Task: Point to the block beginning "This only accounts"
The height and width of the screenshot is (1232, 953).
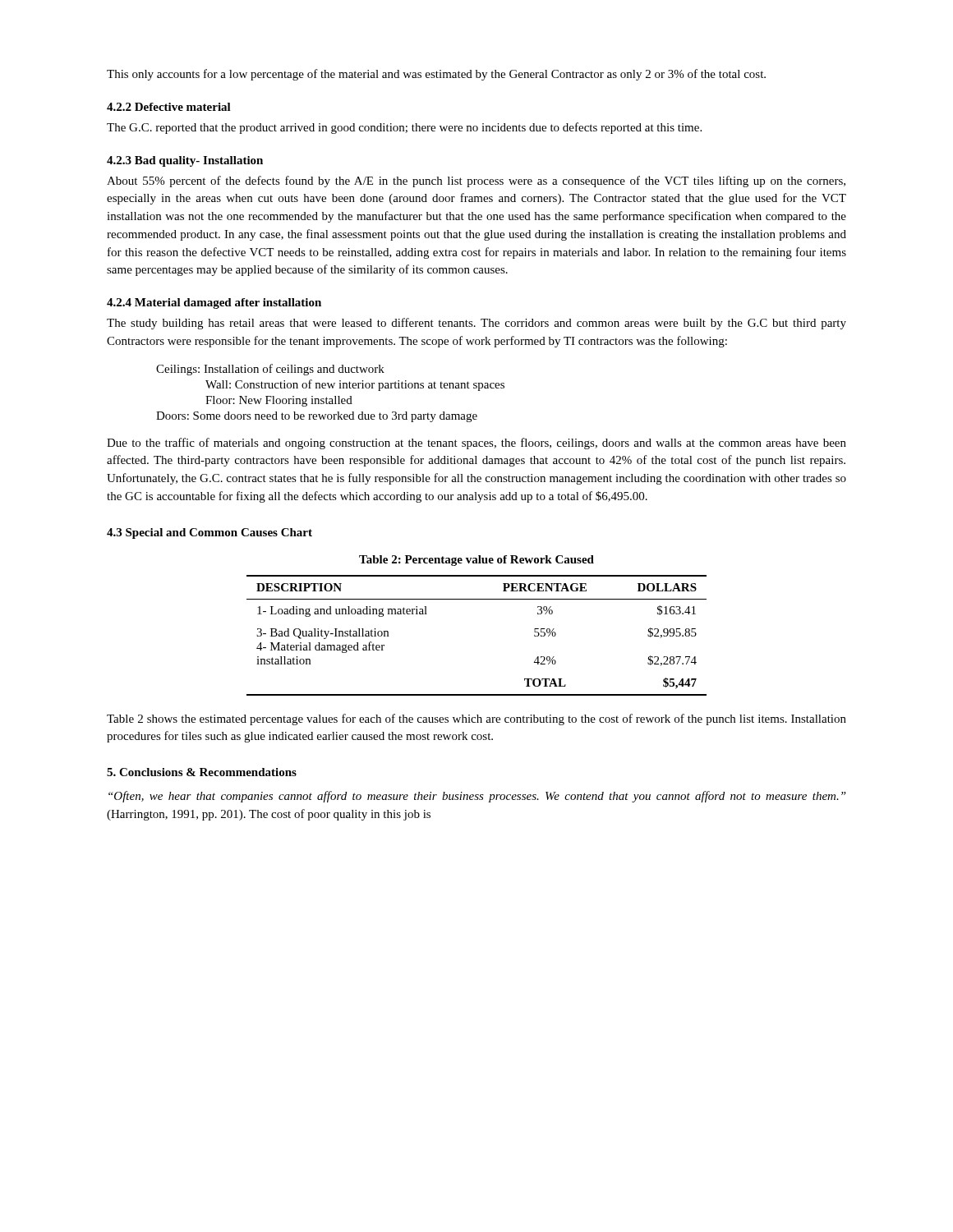Action: [437, 74]
